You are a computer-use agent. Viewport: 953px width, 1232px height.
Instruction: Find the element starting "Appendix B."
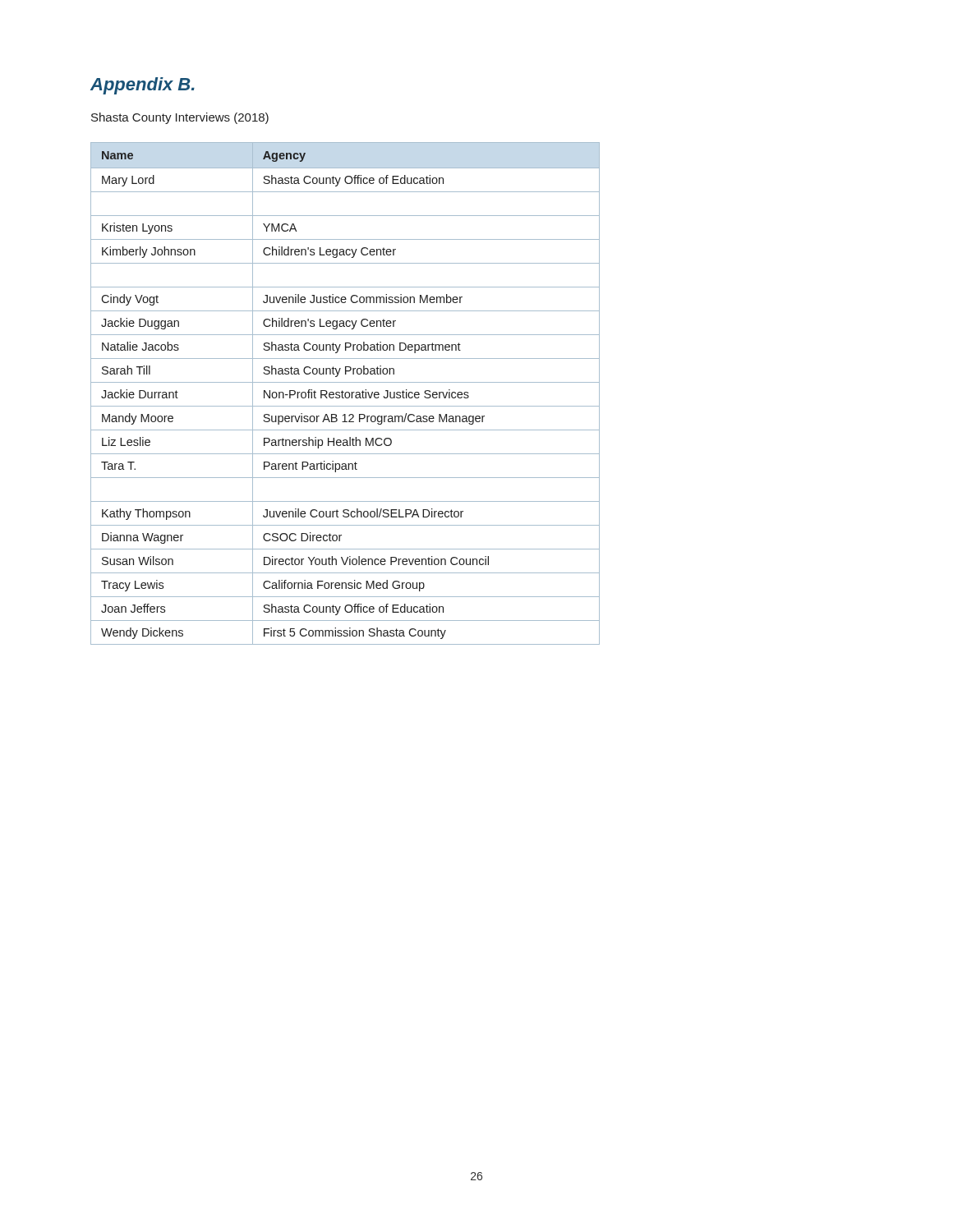tap(143, 84)
